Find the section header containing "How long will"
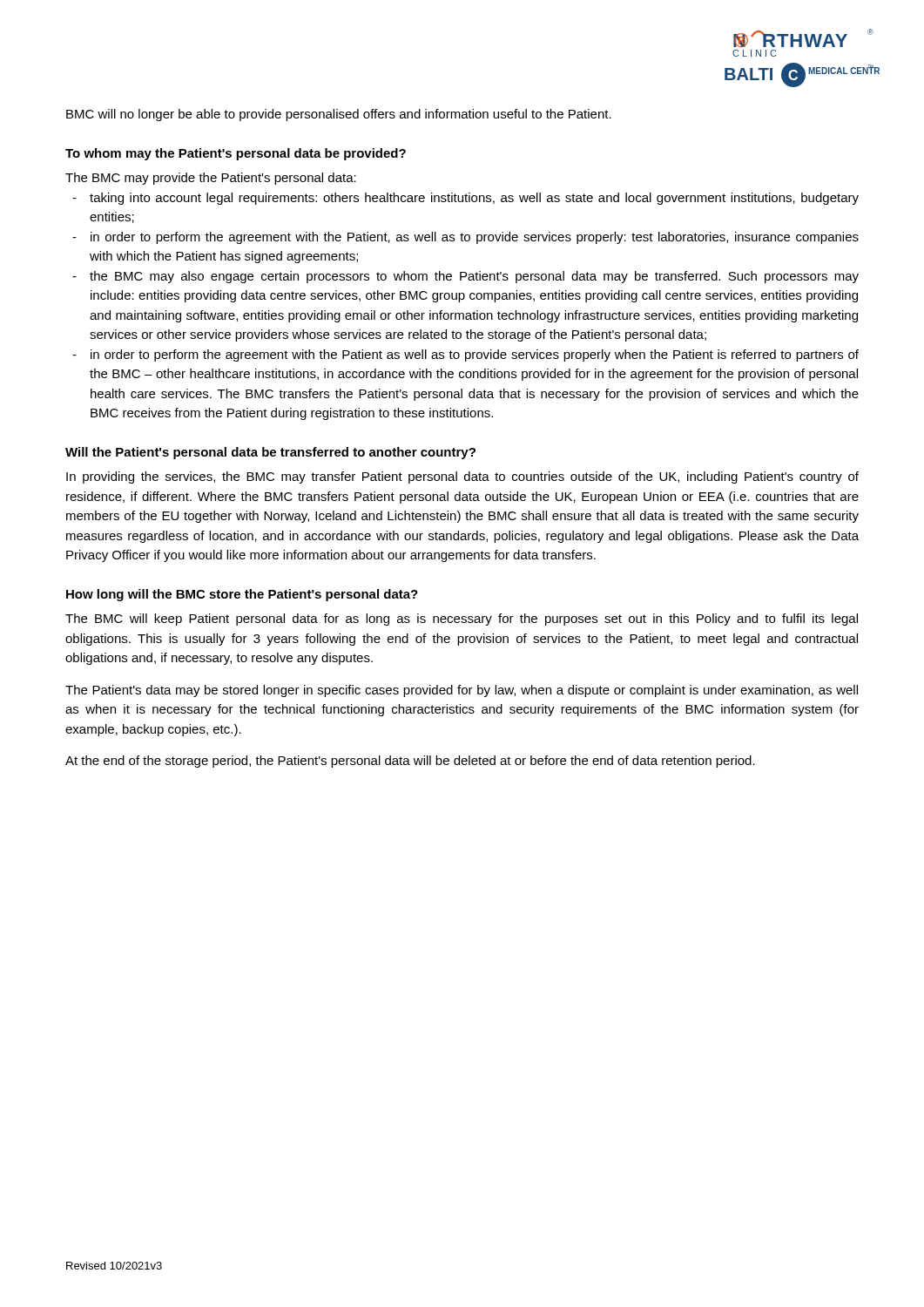This screenshot has width=924, height=1307. 242,593
